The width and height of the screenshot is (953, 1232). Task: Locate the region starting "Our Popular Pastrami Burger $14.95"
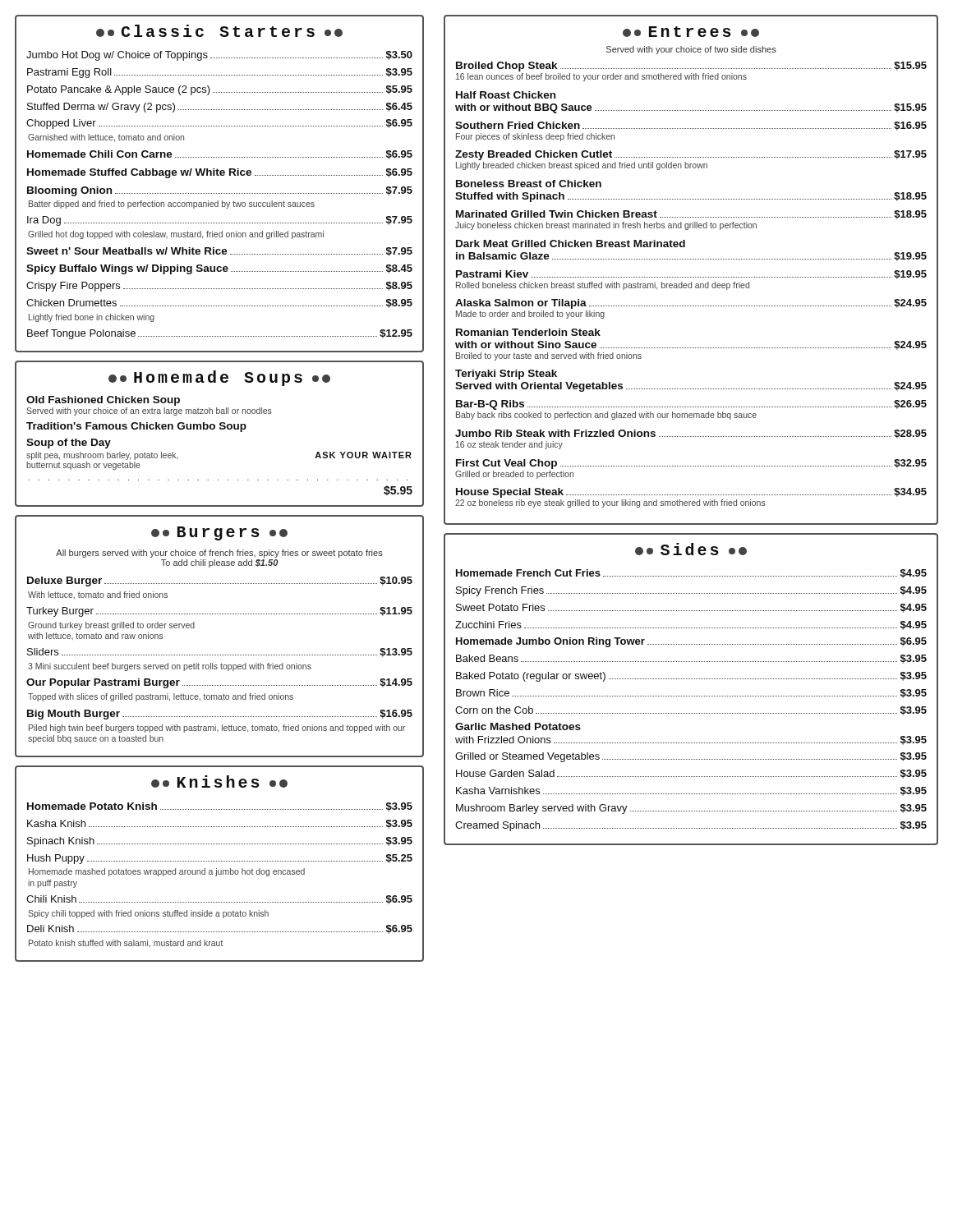click(219, 683)
